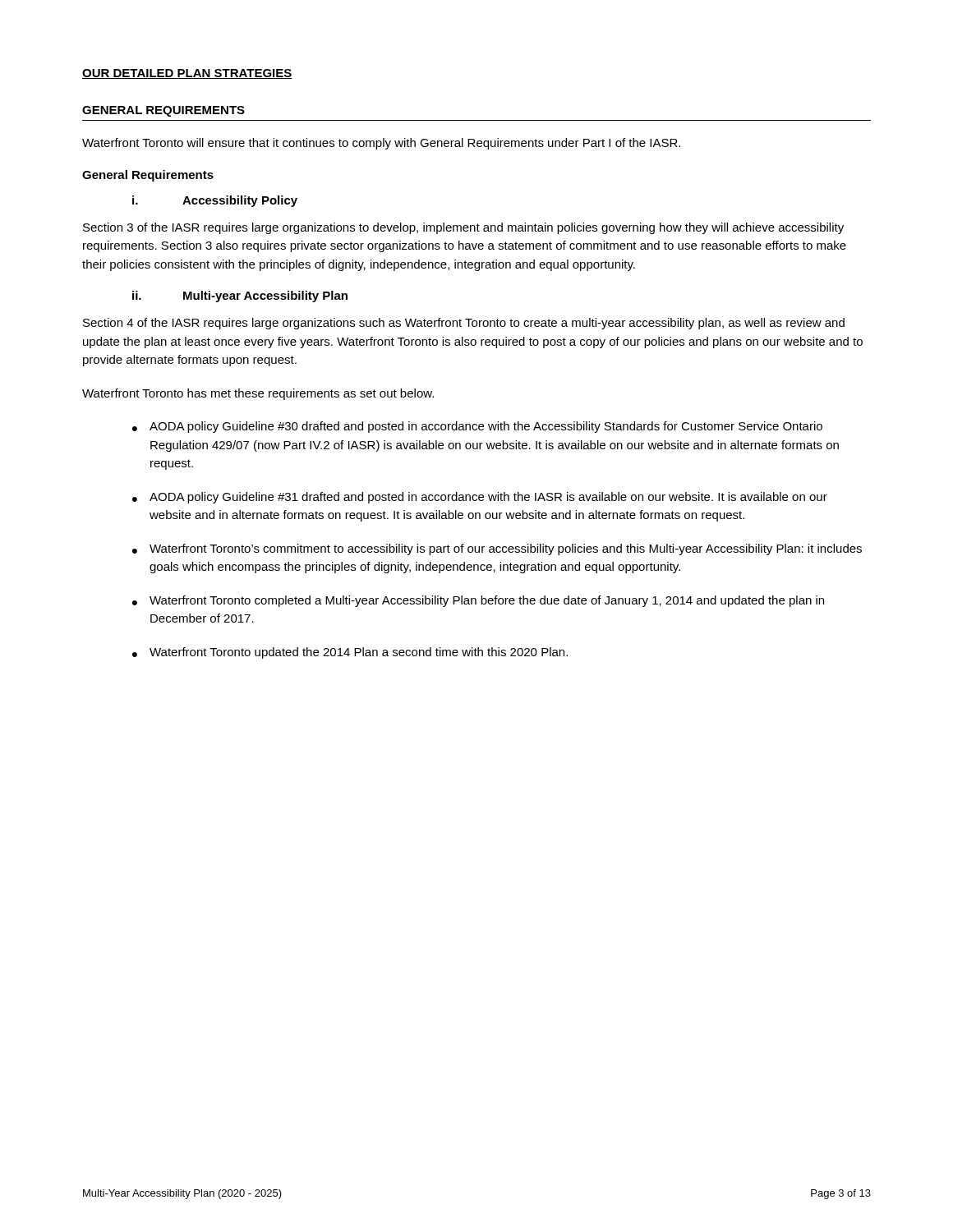Navigate to the region starting "ii. Multi-year Accessibility Plan"
Image resolution: width=953 pixels, height=1232 pixels.
(x=240, y=295)
